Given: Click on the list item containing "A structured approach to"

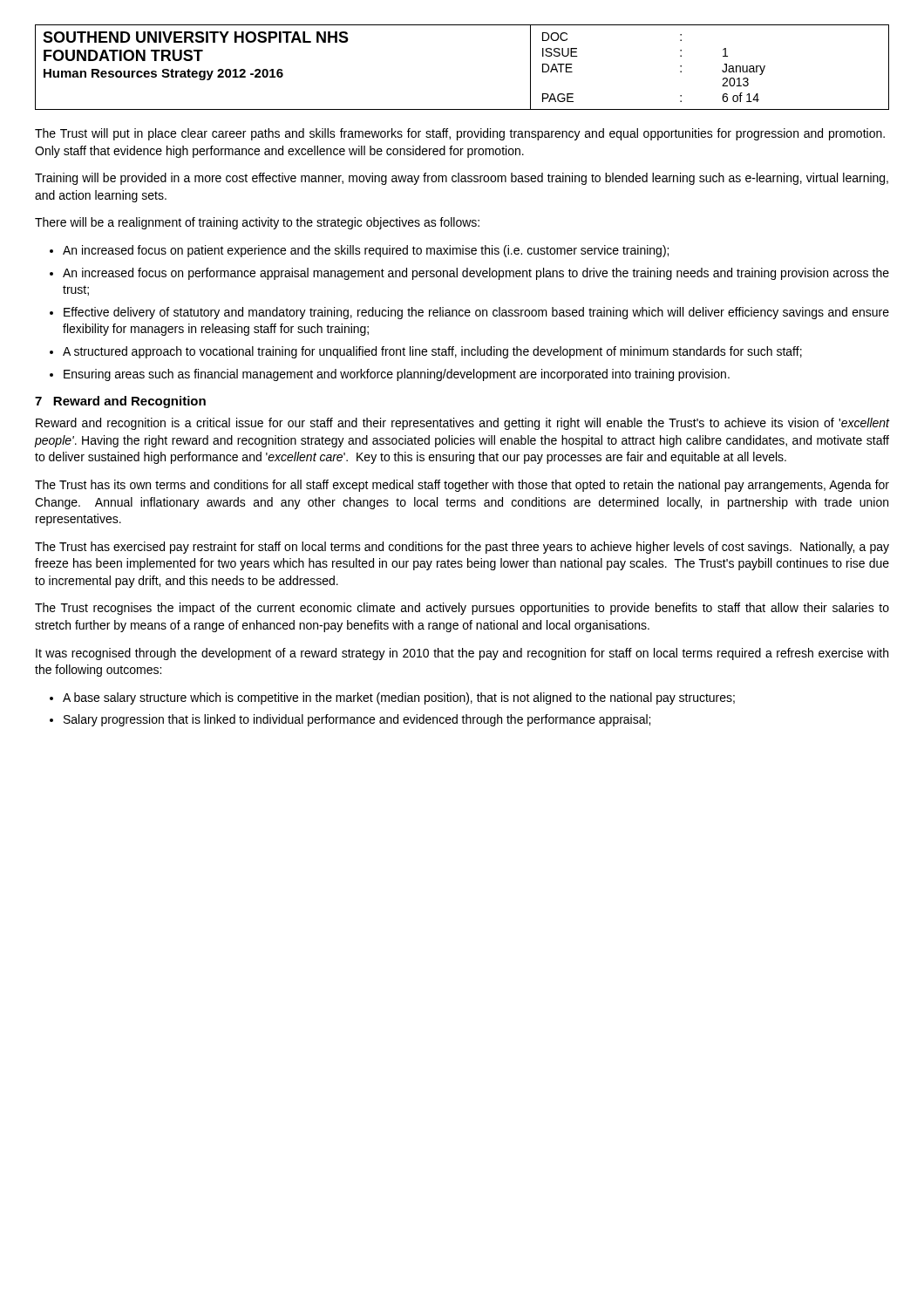Looking at the screenshot, I should (x=433, y=351).
